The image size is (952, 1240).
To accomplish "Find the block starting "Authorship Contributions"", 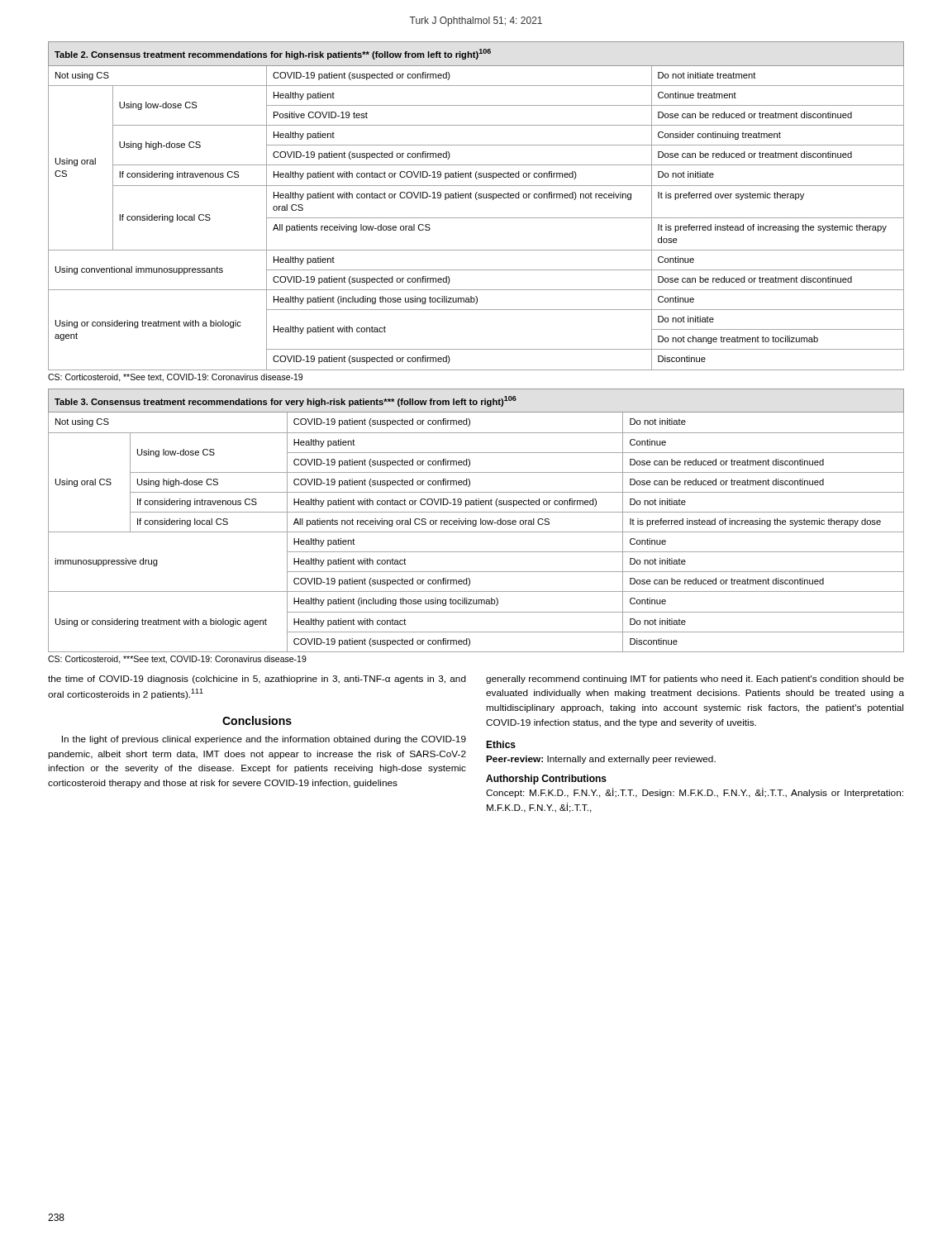I will coord(546,779).
